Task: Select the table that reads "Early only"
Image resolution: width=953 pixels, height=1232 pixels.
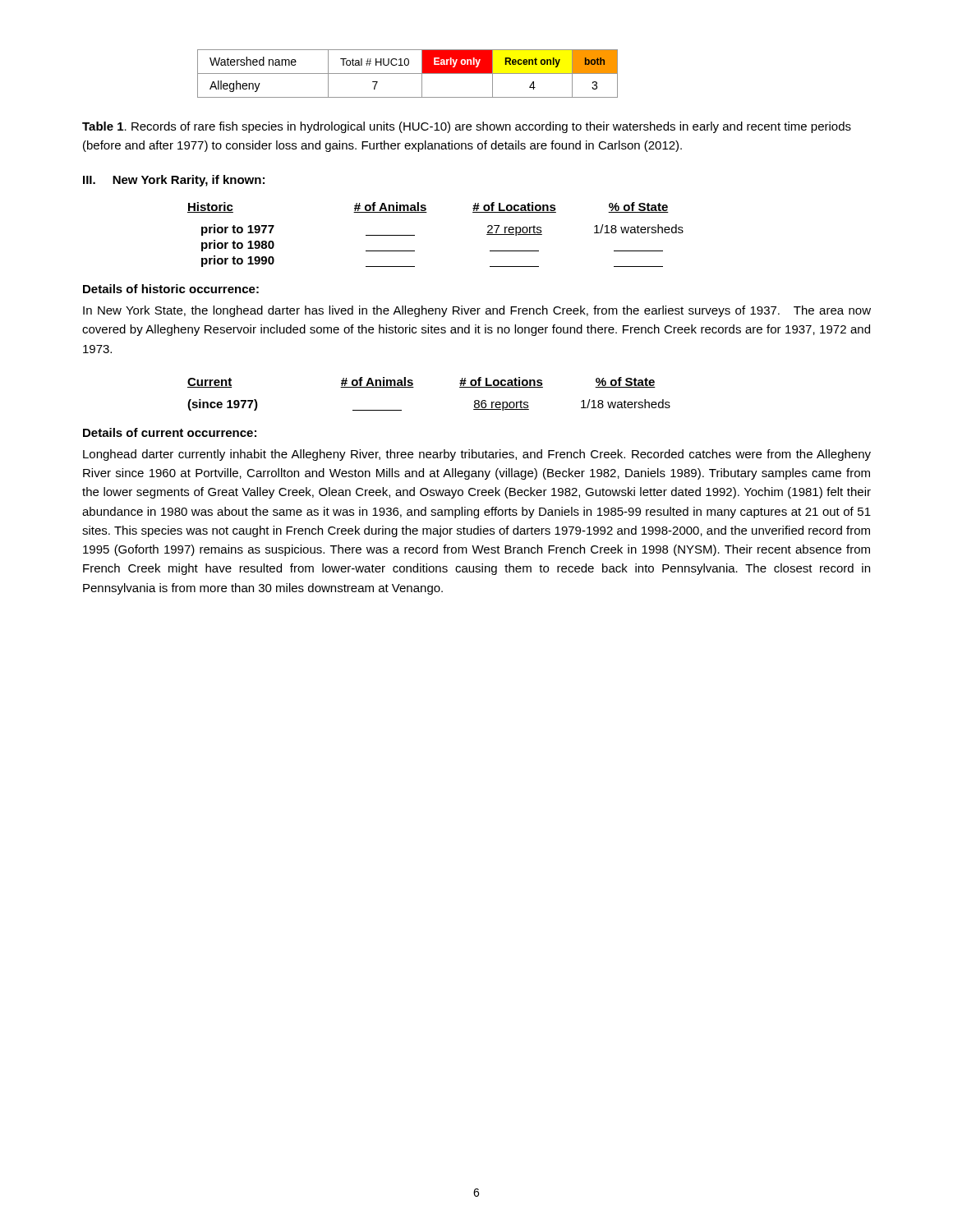Action: coord(476,73)
